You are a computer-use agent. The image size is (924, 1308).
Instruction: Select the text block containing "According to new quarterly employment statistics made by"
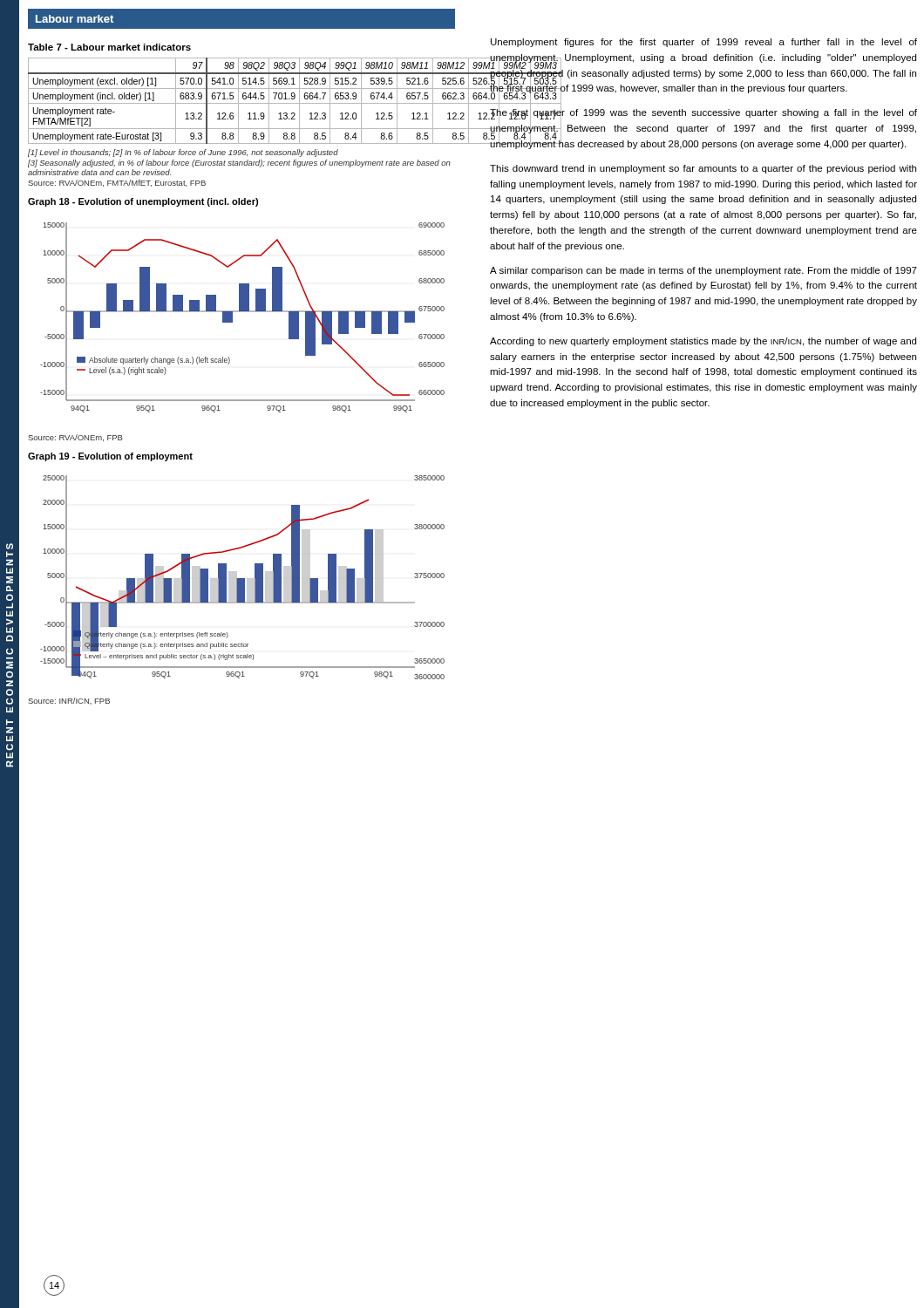(703, 372)
